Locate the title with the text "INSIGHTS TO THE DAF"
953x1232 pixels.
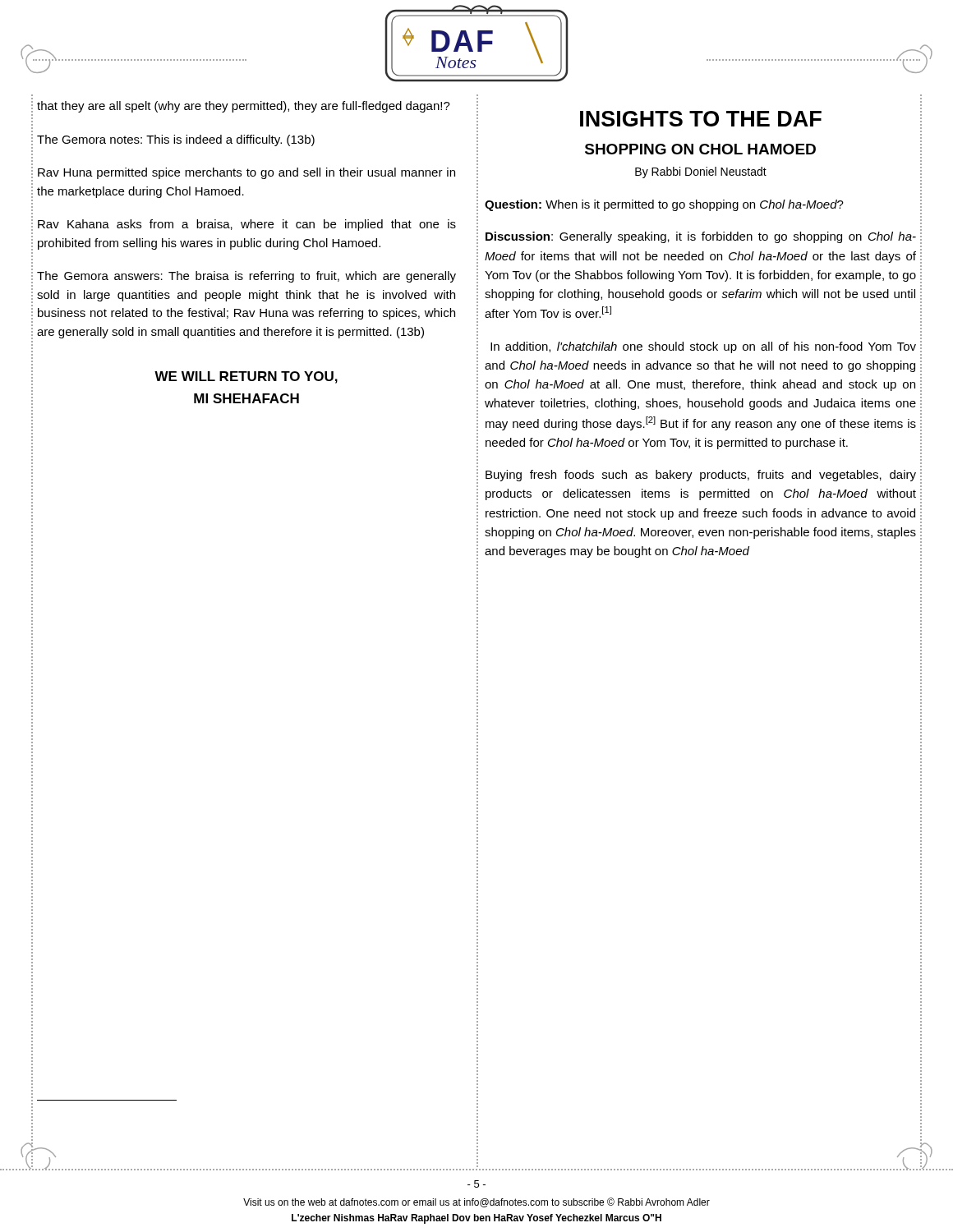click(700, 120)
